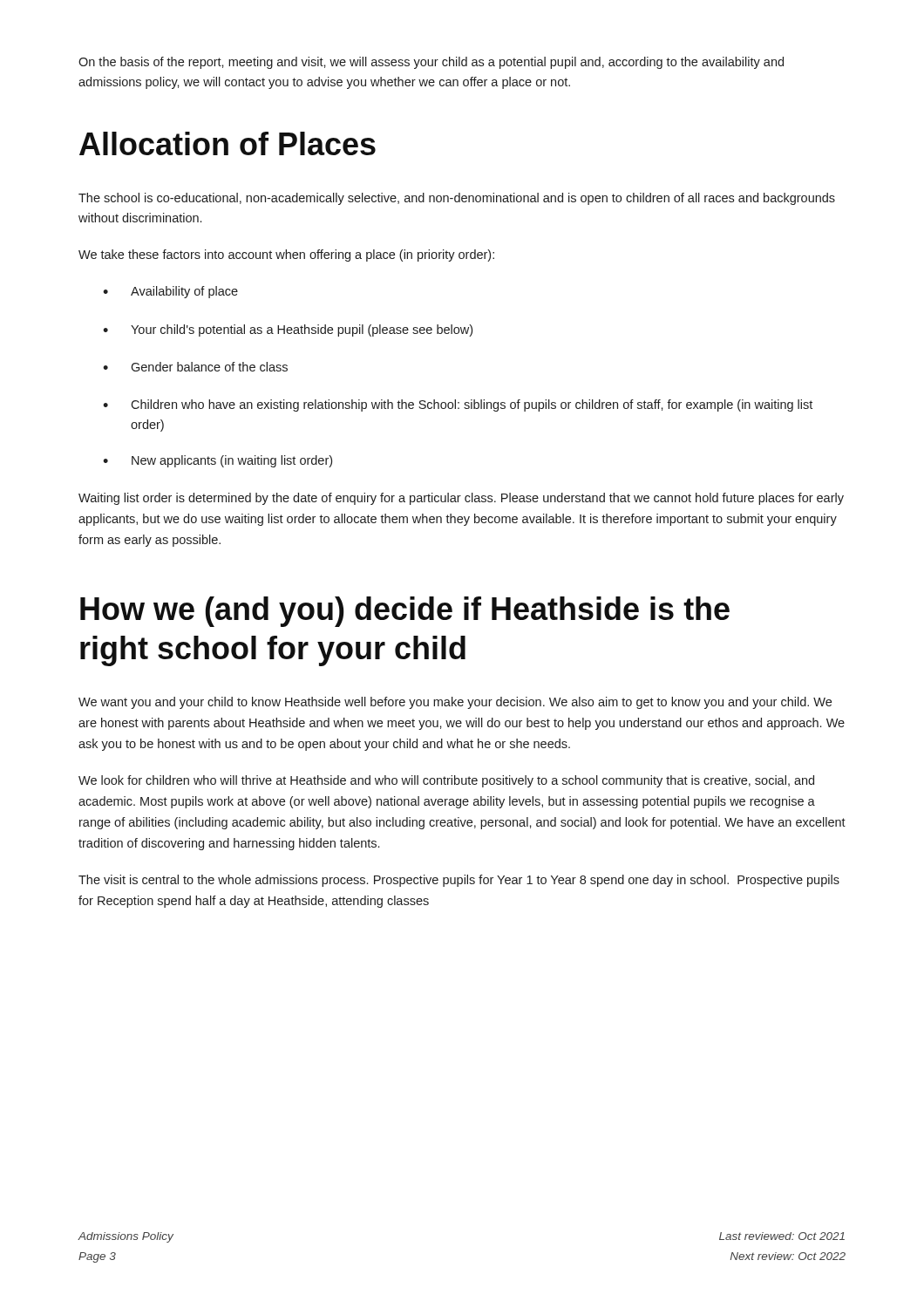
Task: Find the passage starting "We take these factors"
Action: point(287,255)
